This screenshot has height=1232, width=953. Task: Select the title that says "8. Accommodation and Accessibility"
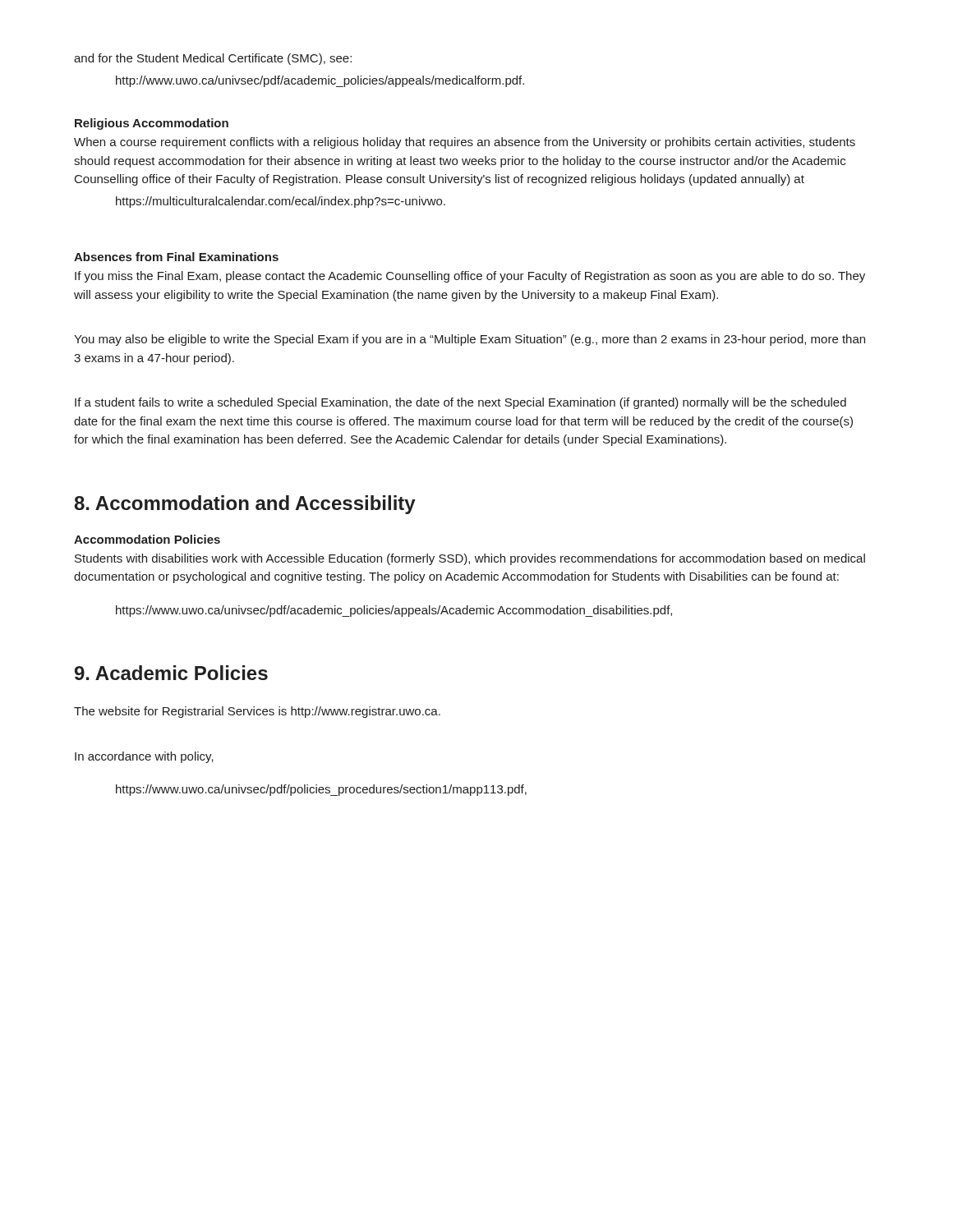tap(245, 503)
